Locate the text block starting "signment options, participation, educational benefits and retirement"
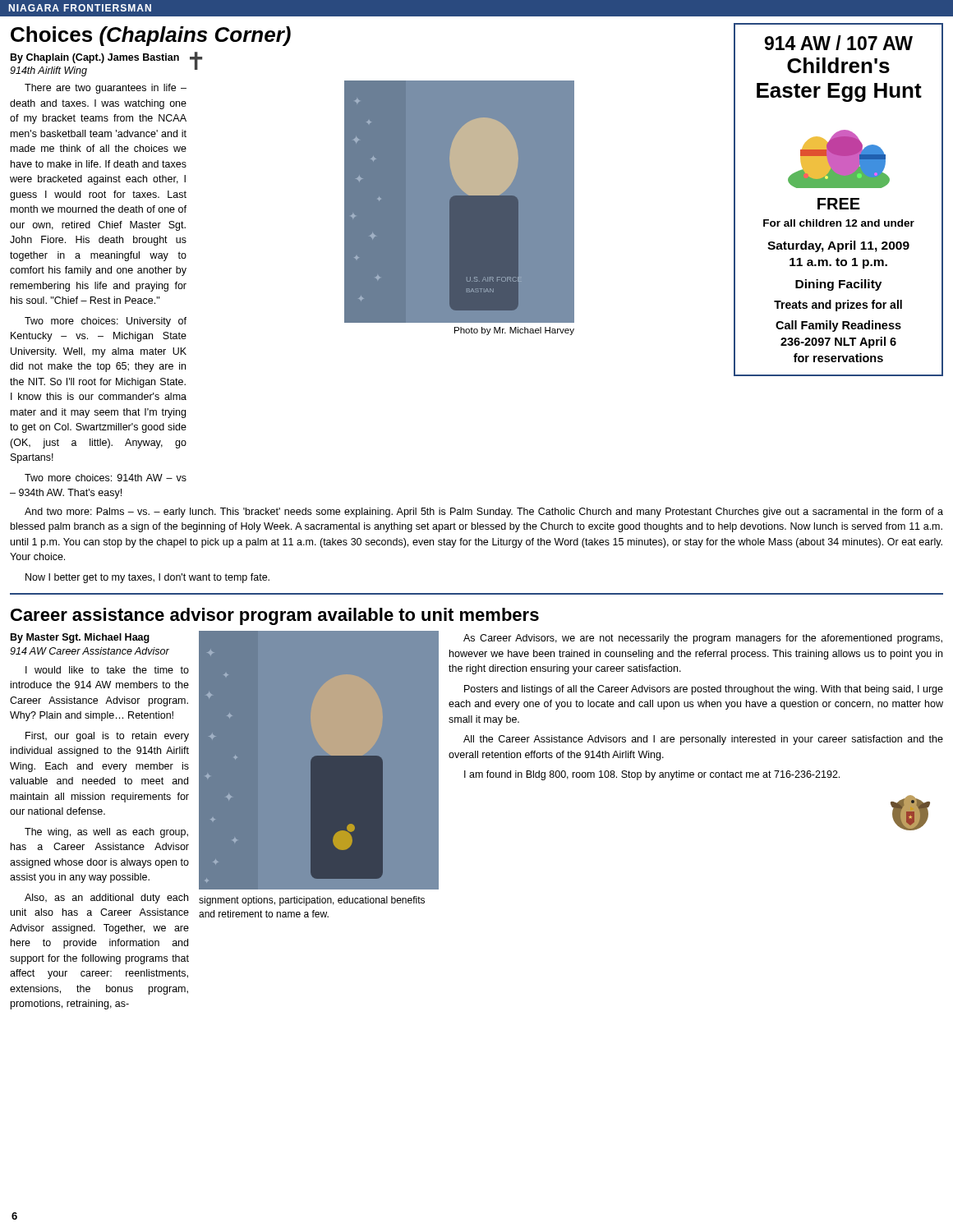 312,907
